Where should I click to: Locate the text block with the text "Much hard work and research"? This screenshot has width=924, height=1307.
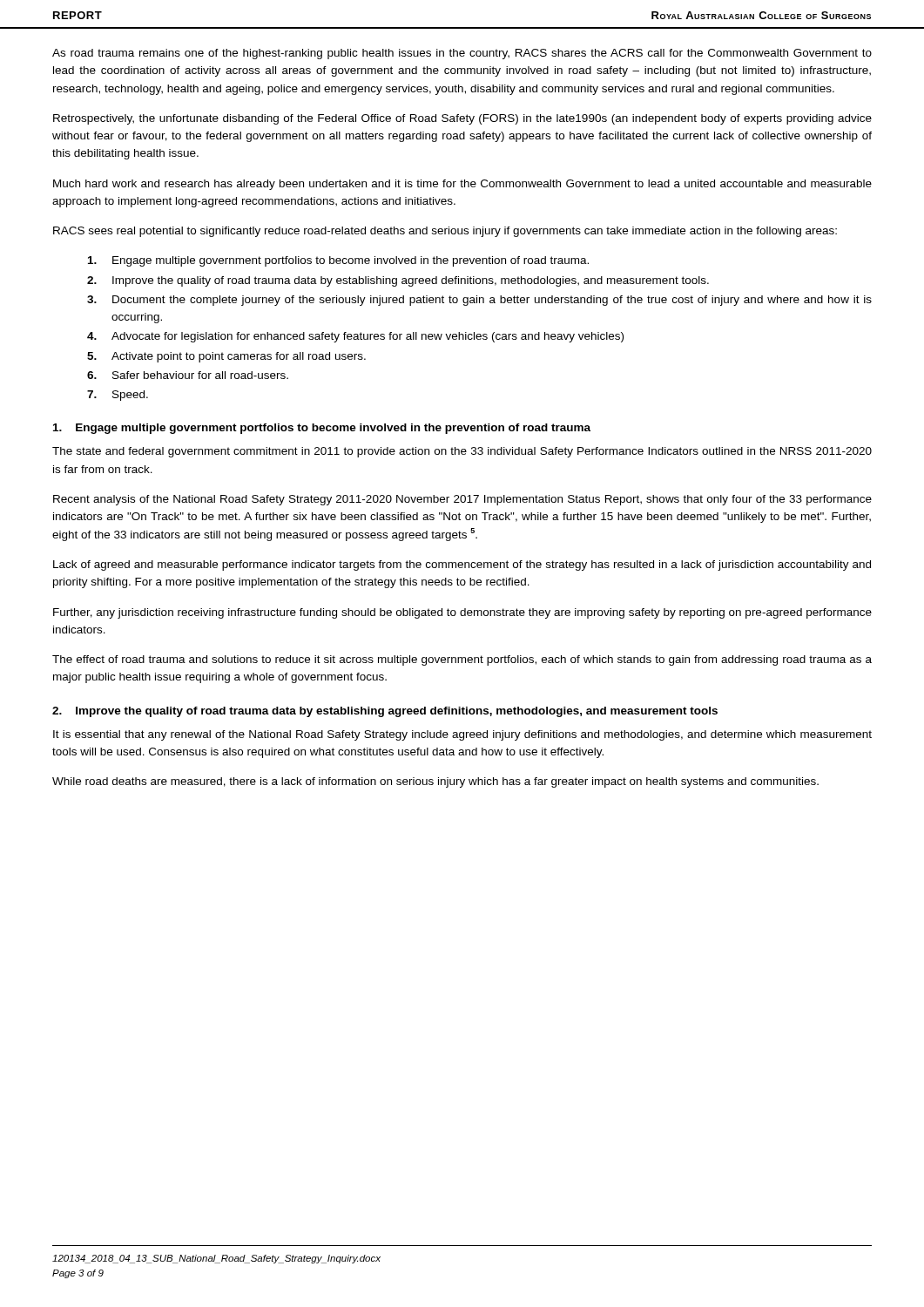point(462,192)
